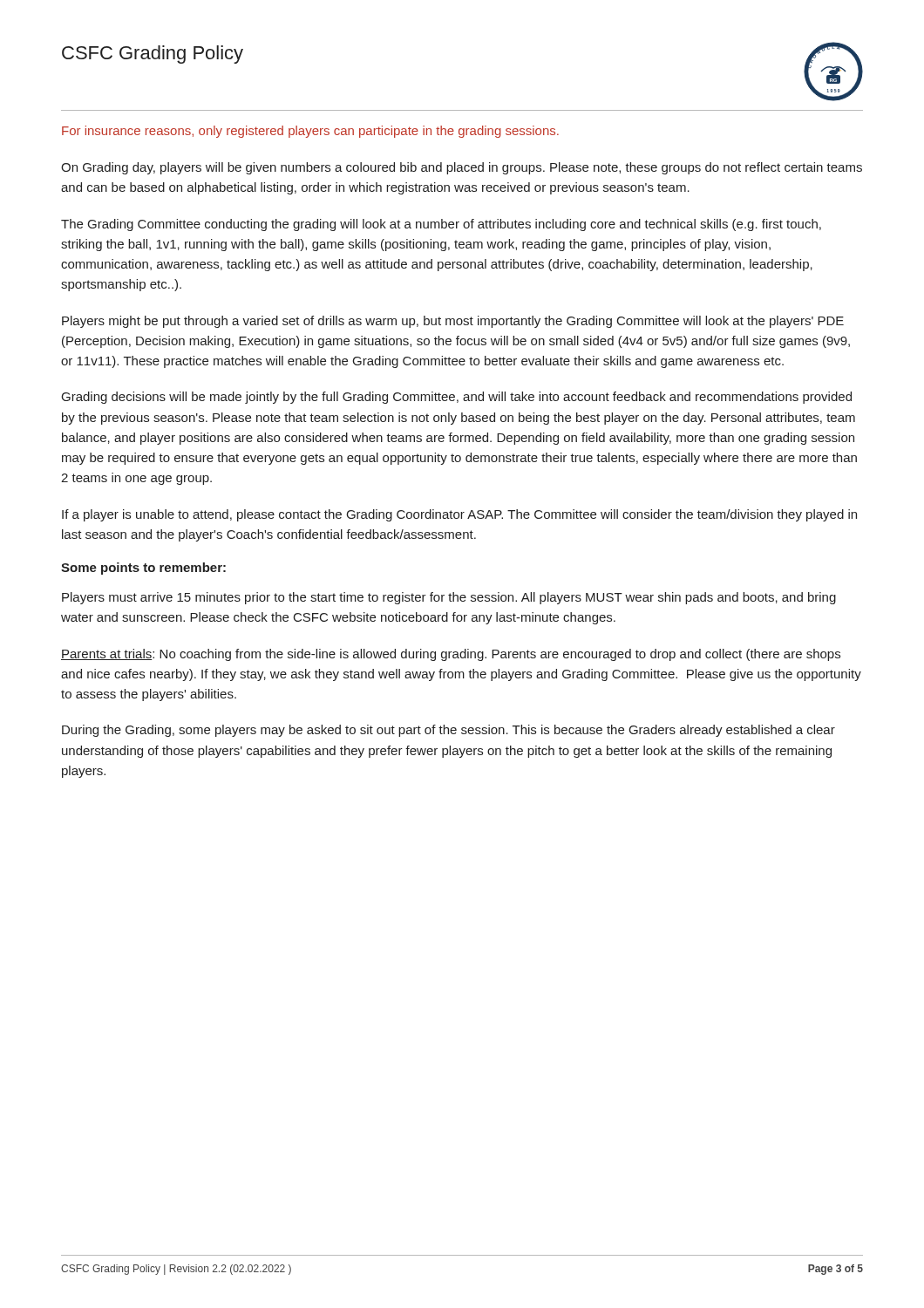Find the text block with the text "Grading decisions will be made"

pyautogui.click(x=459, y=437)
